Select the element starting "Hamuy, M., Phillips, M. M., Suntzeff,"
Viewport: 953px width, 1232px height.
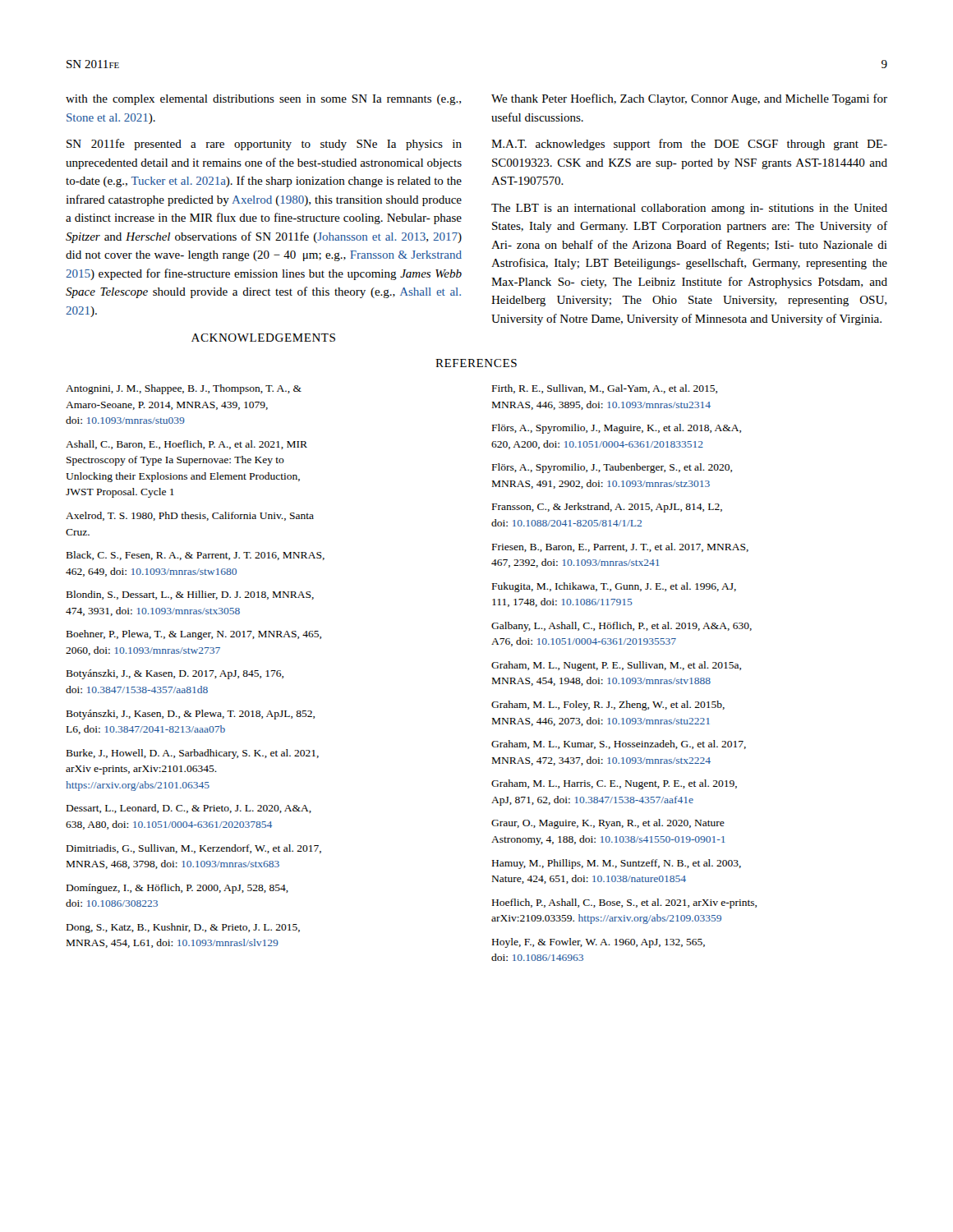click(616, 870)
